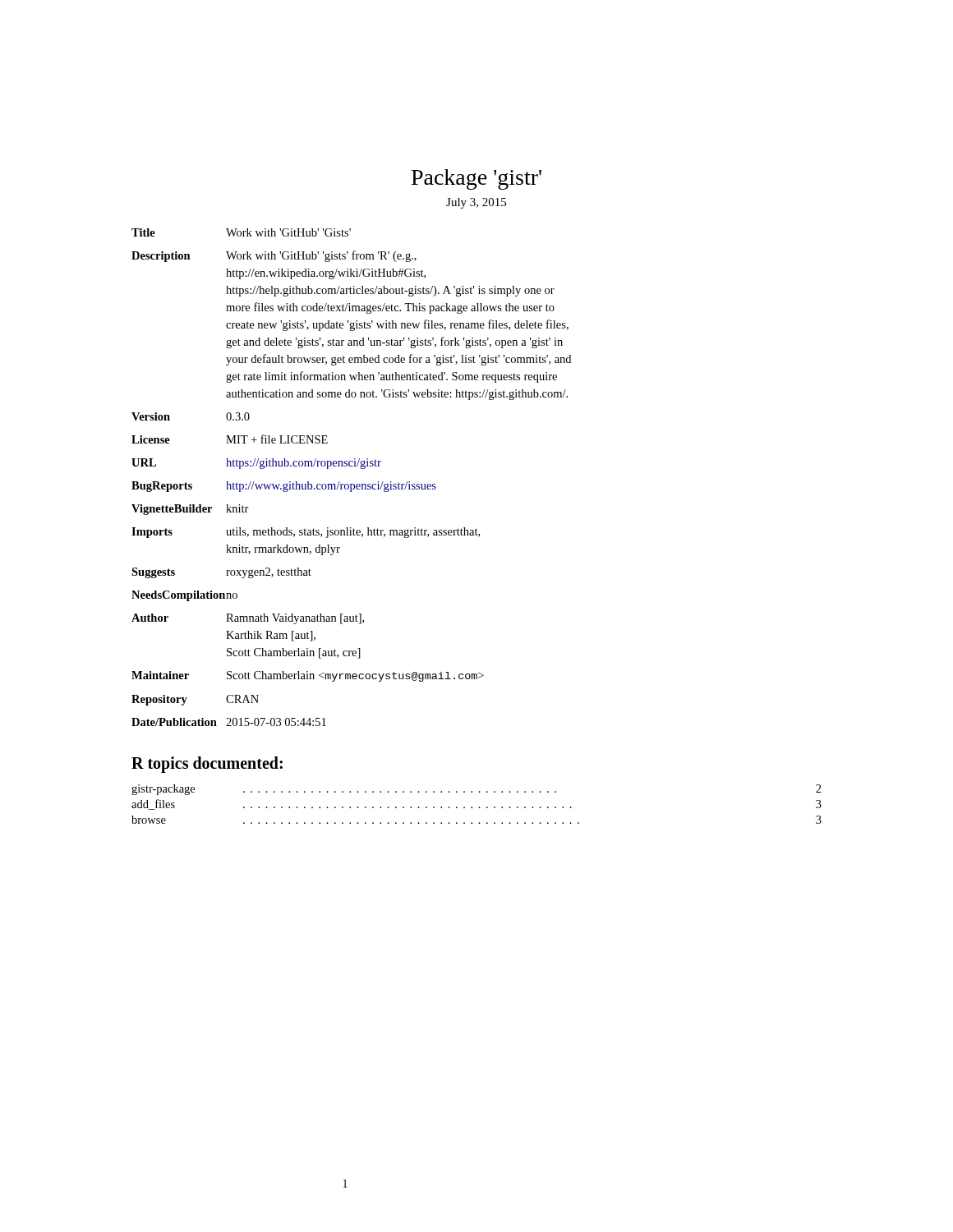Point to the text starting "Suggests roxygen2, testthat"
Viewport: 953px width, 1232px height.
tap(153, 573)
